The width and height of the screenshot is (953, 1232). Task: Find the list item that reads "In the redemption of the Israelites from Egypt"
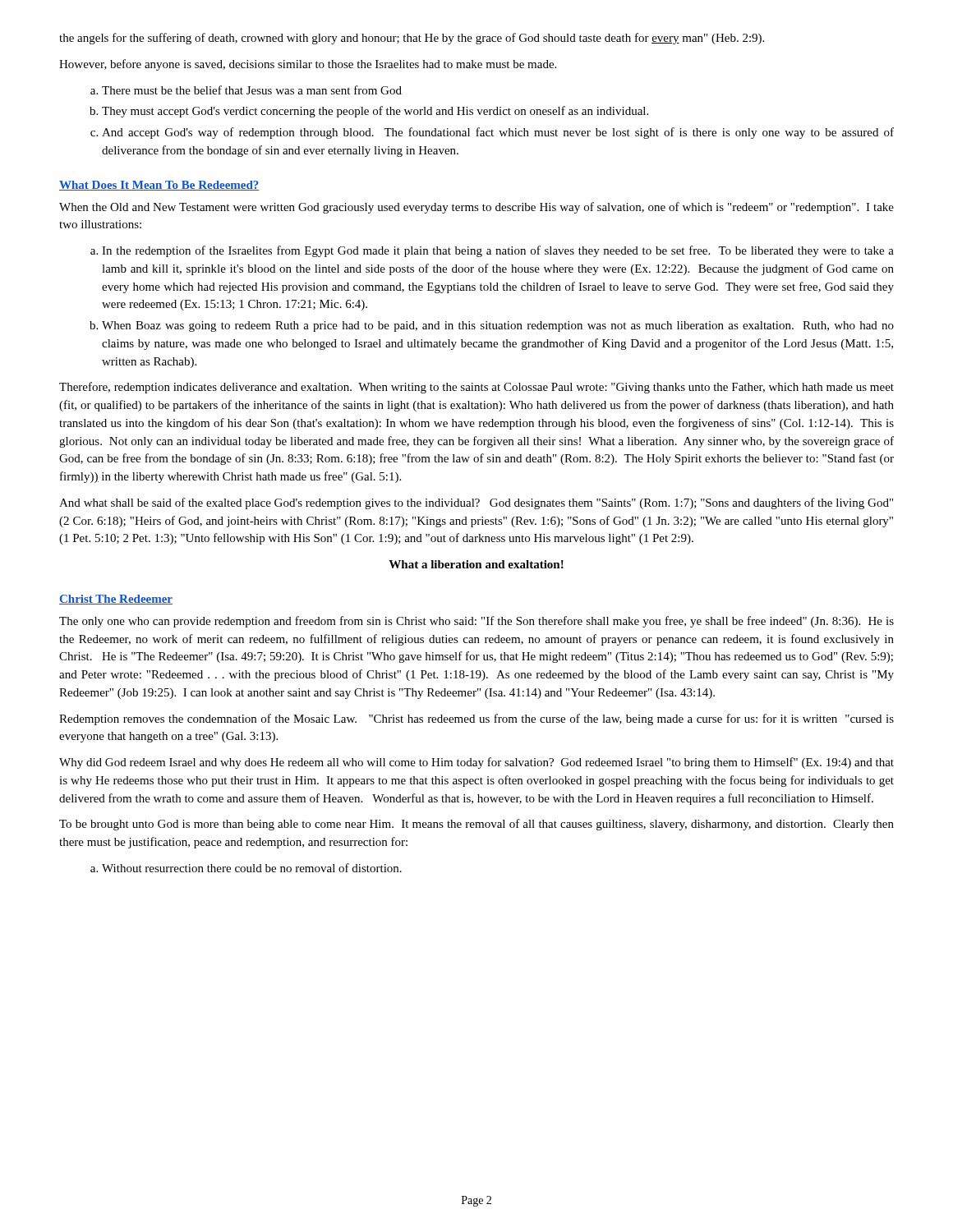click(498, 277)
